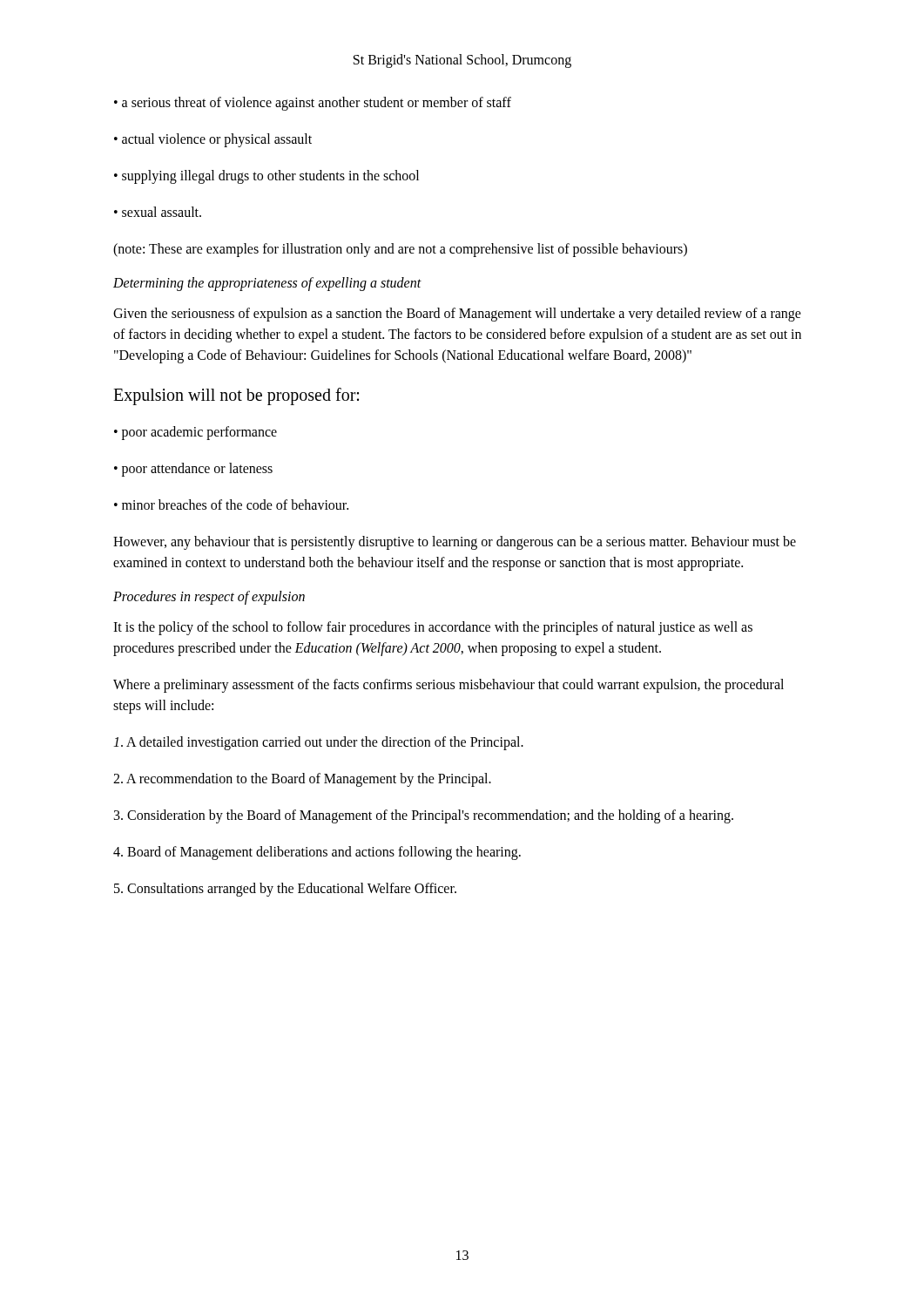
Task: Find the block starting "• sexual assault."
Action: coord(158,212)
